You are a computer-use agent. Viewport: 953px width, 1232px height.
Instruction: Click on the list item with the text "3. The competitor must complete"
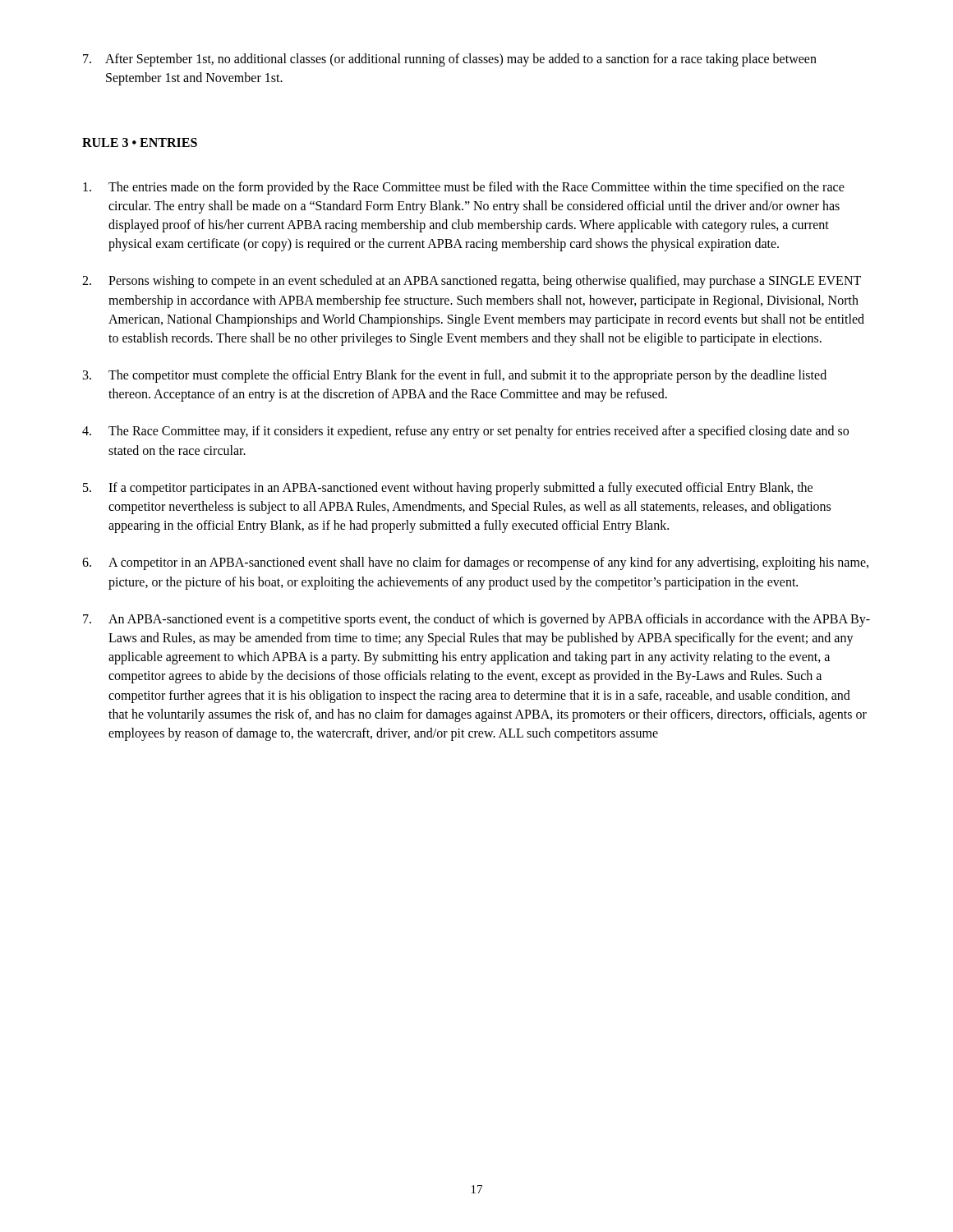point(476,385)
